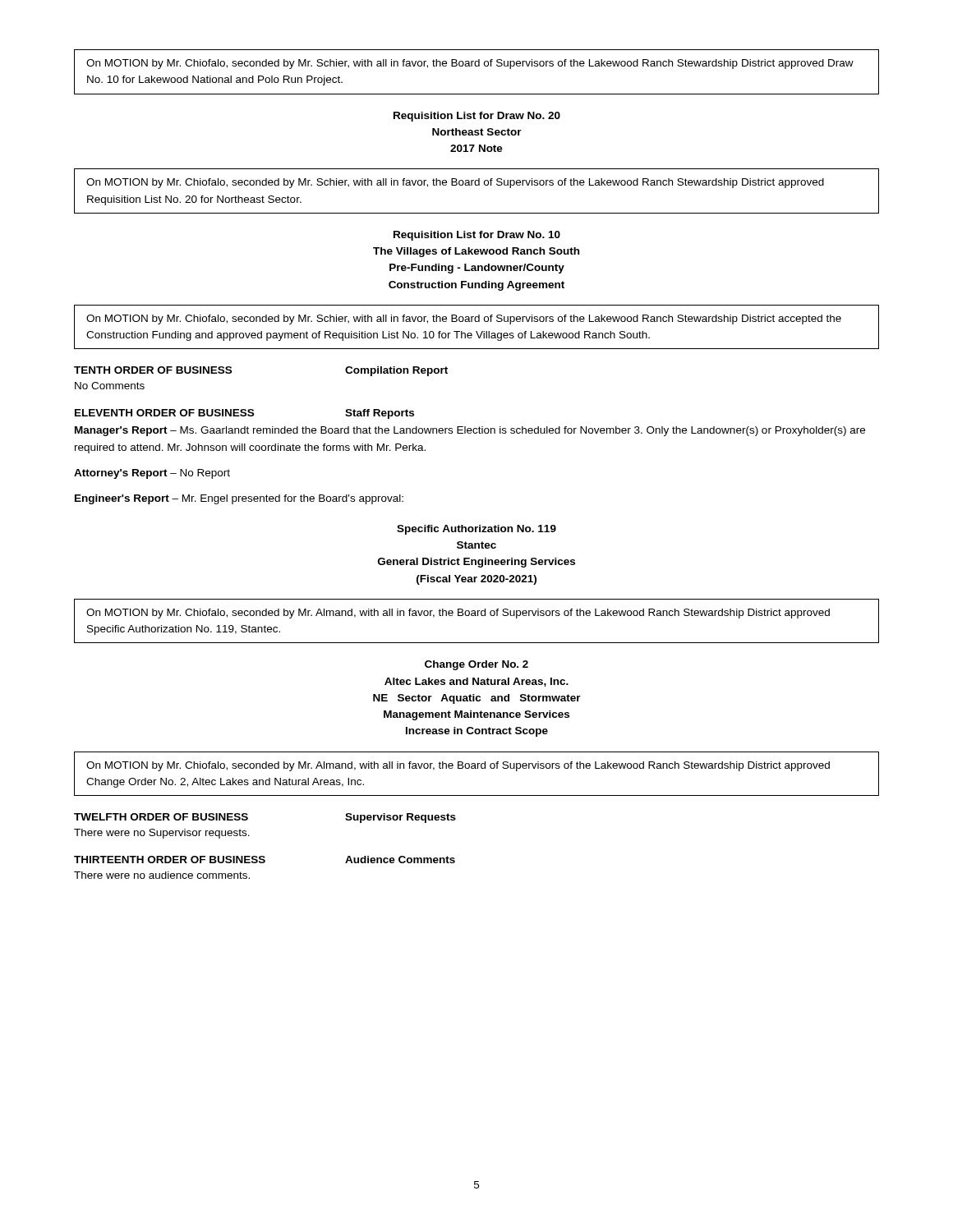This screenshot has width=953, height=1232.
Task: Select the text that says "There were no audience comments."
Action: (x=162, y=875)
